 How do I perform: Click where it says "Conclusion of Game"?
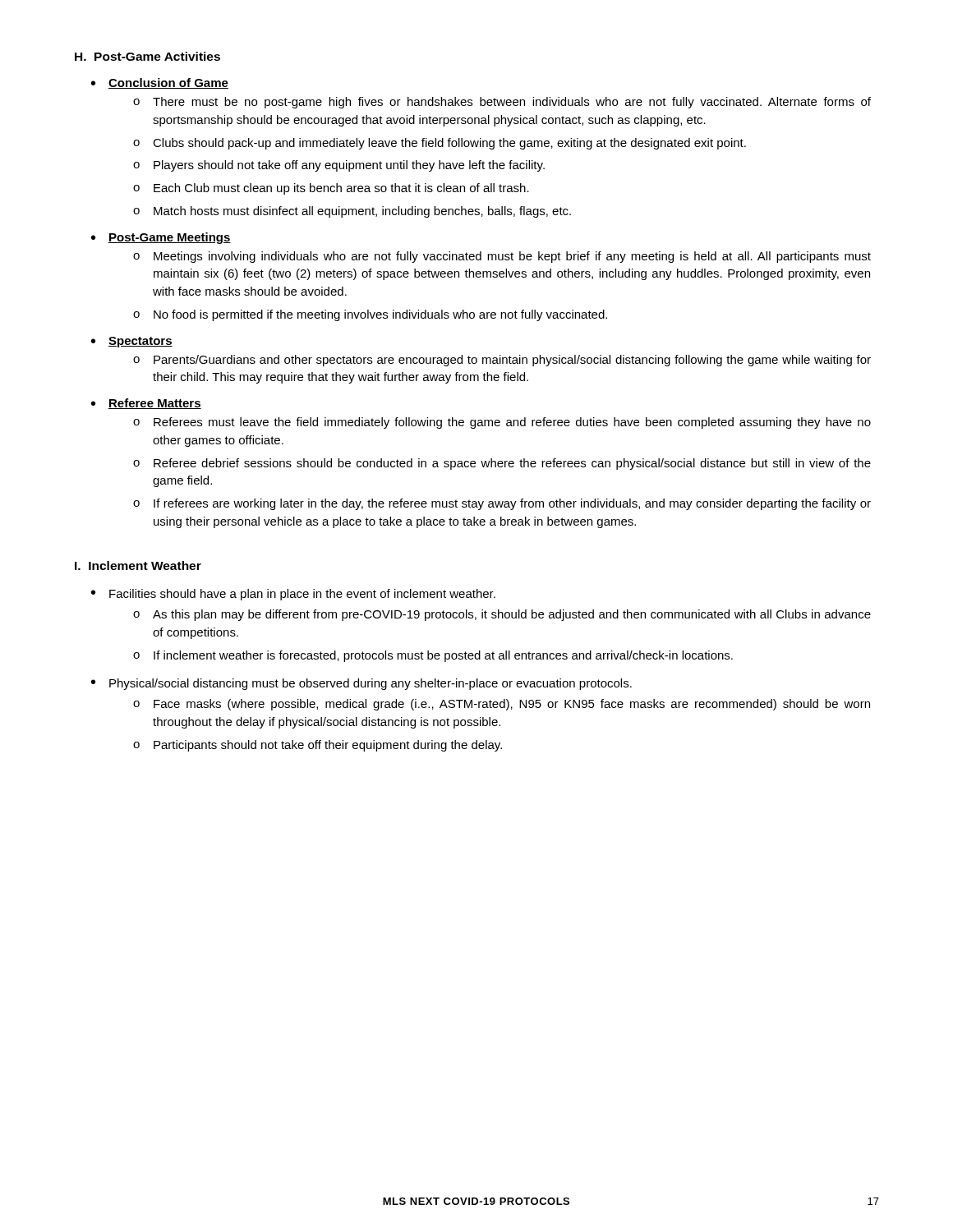point(168,83)
